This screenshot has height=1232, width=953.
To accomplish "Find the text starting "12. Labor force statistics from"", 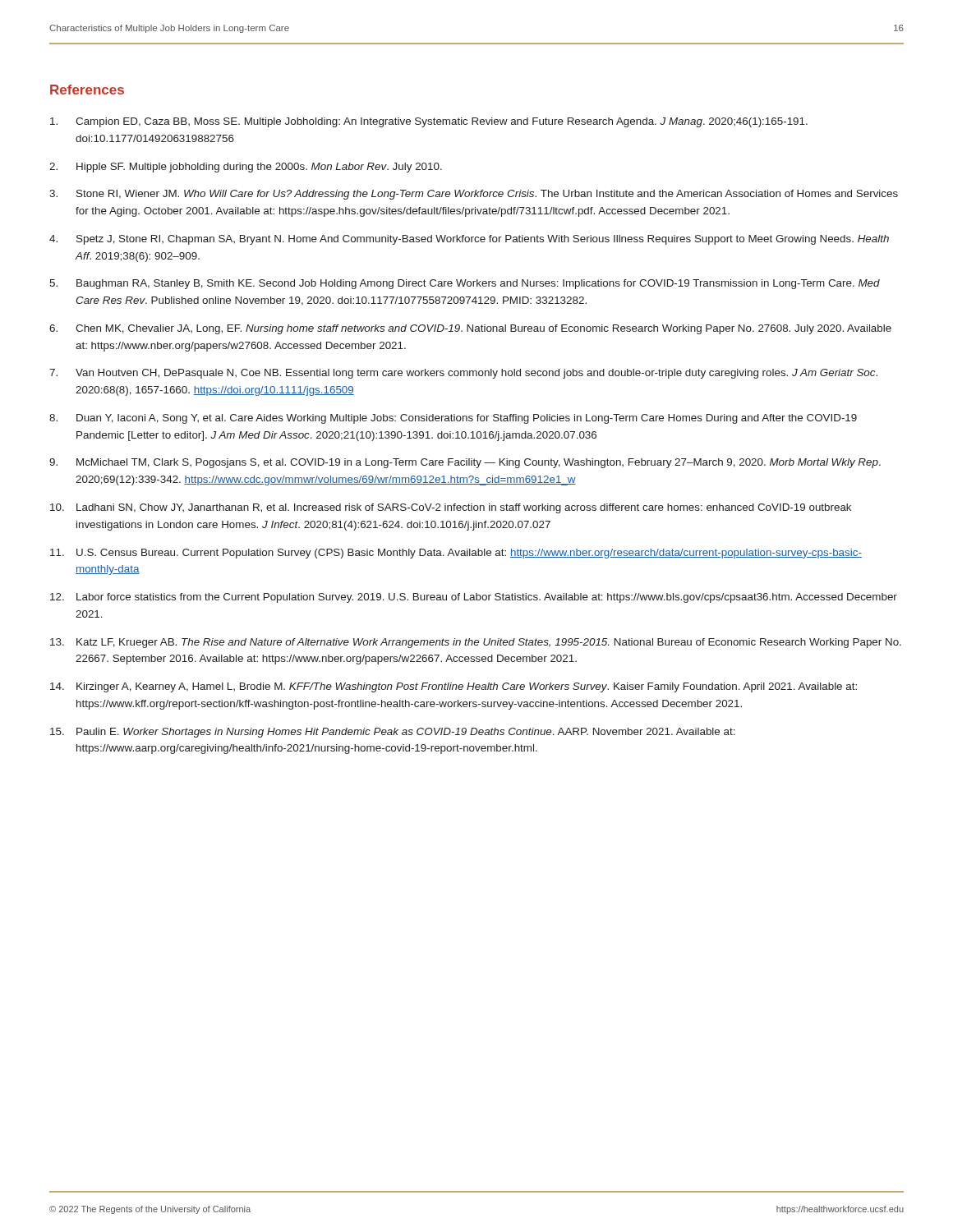I will point(476,606).
